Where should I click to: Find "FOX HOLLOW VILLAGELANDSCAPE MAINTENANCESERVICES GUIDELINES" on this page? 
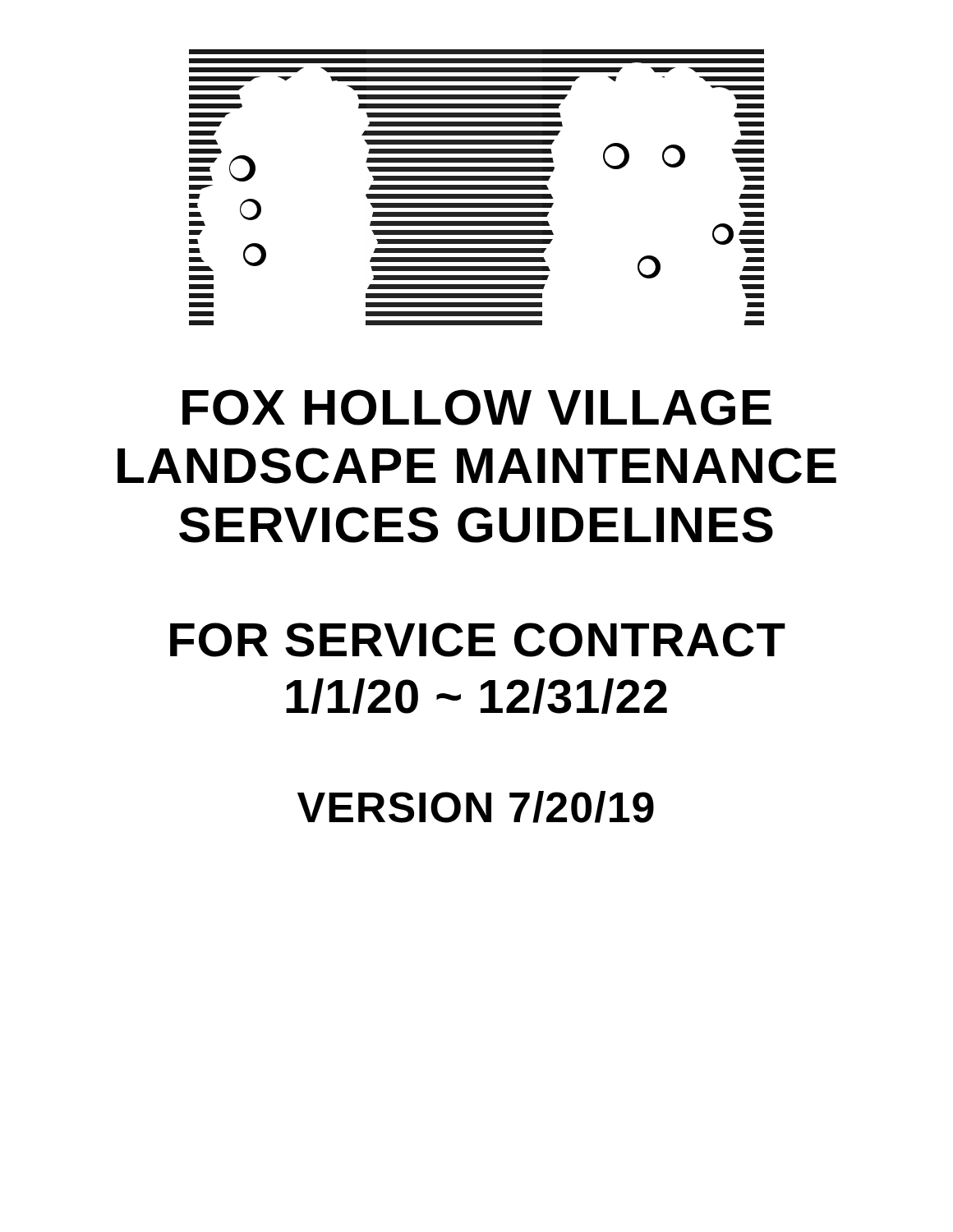[x=476, y=466]
